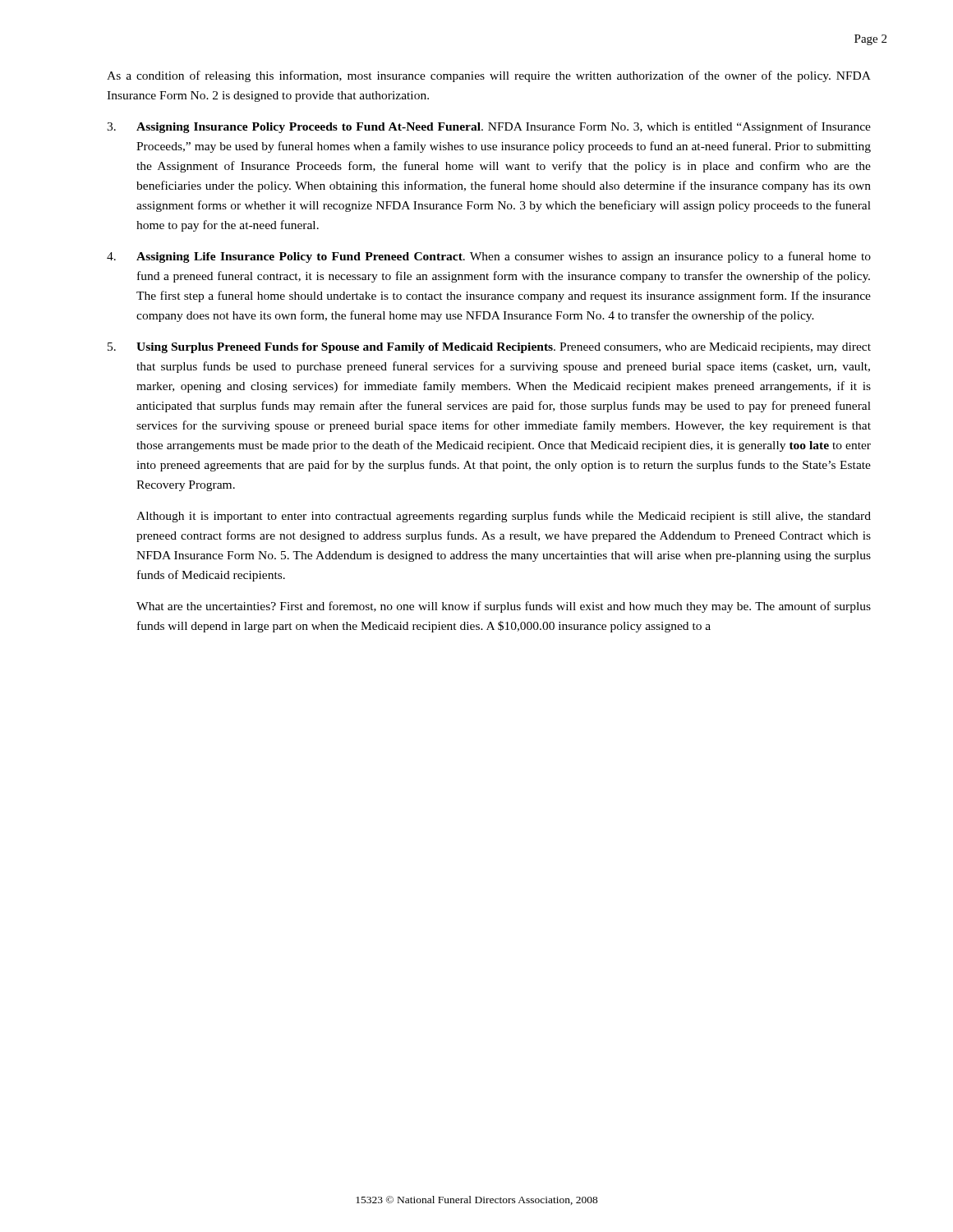Click on the text starting "4. Assigning Life Insurance Policy to"
Image resolution: width=953 pixels, height=1232 pixels.
click(x=489, y=286)
